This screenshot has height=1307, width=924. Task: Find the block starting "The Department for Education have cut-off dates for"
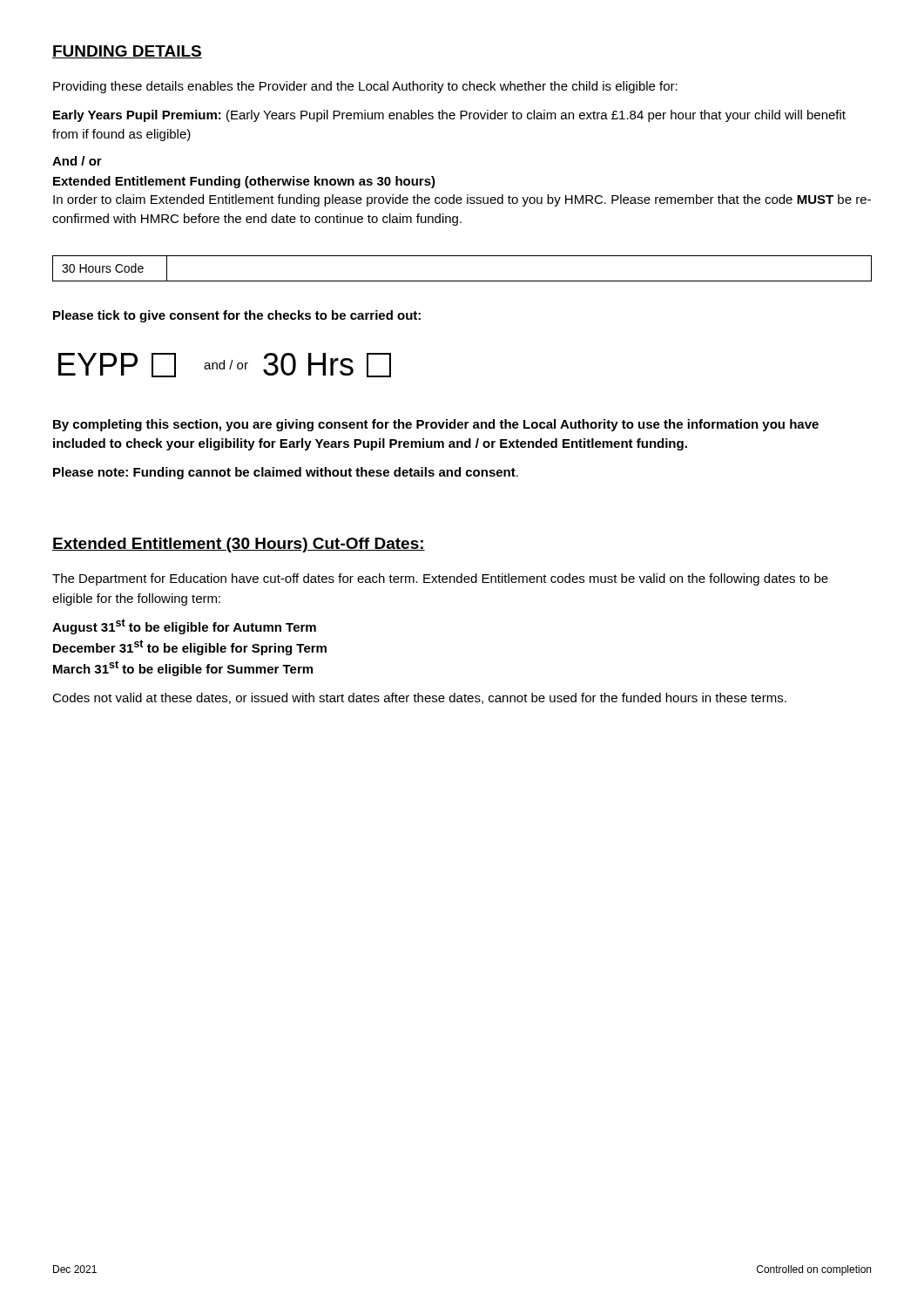point(440,588)
